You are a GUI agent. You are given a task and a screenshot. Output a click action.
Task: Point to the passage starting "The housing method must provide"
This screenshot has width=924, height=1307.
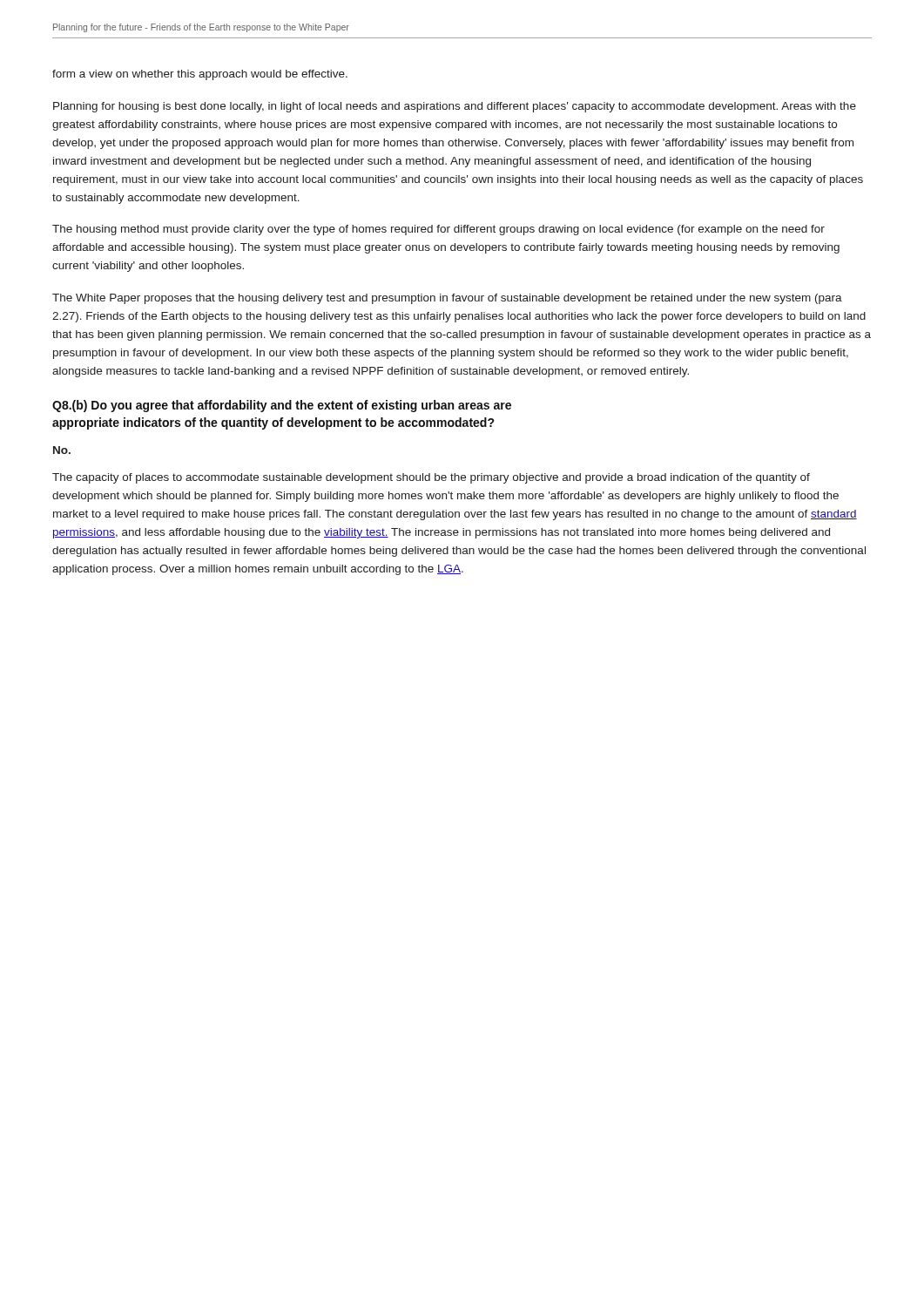(x=446, y=247)
